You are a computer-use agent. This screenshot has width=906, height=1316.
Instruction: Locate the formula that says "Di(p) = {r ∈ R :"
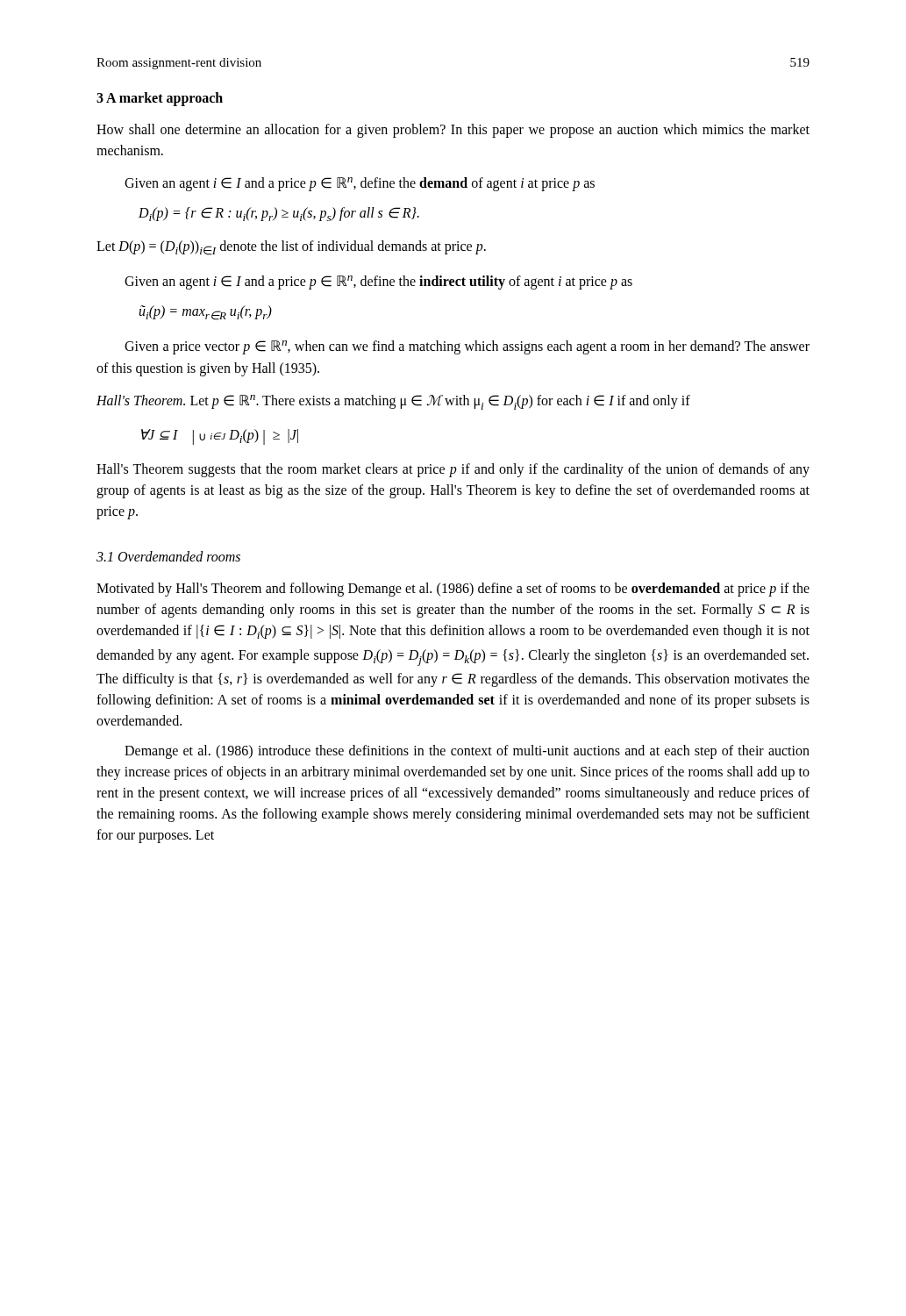[x=279, y=215]
